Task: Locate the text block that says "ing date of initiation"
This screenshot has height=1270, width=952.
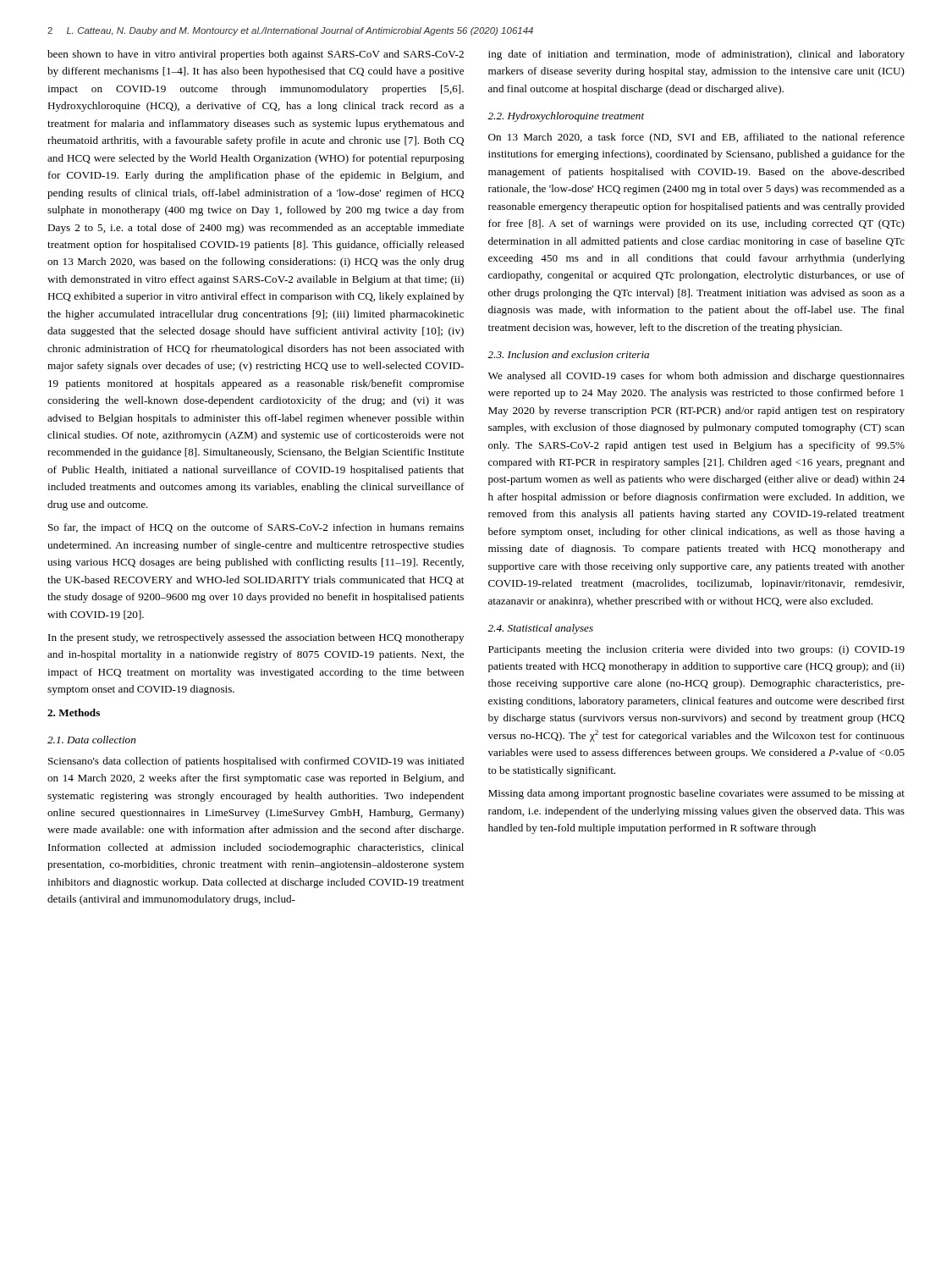Action: pyautogui.click(x=696, y=72)
